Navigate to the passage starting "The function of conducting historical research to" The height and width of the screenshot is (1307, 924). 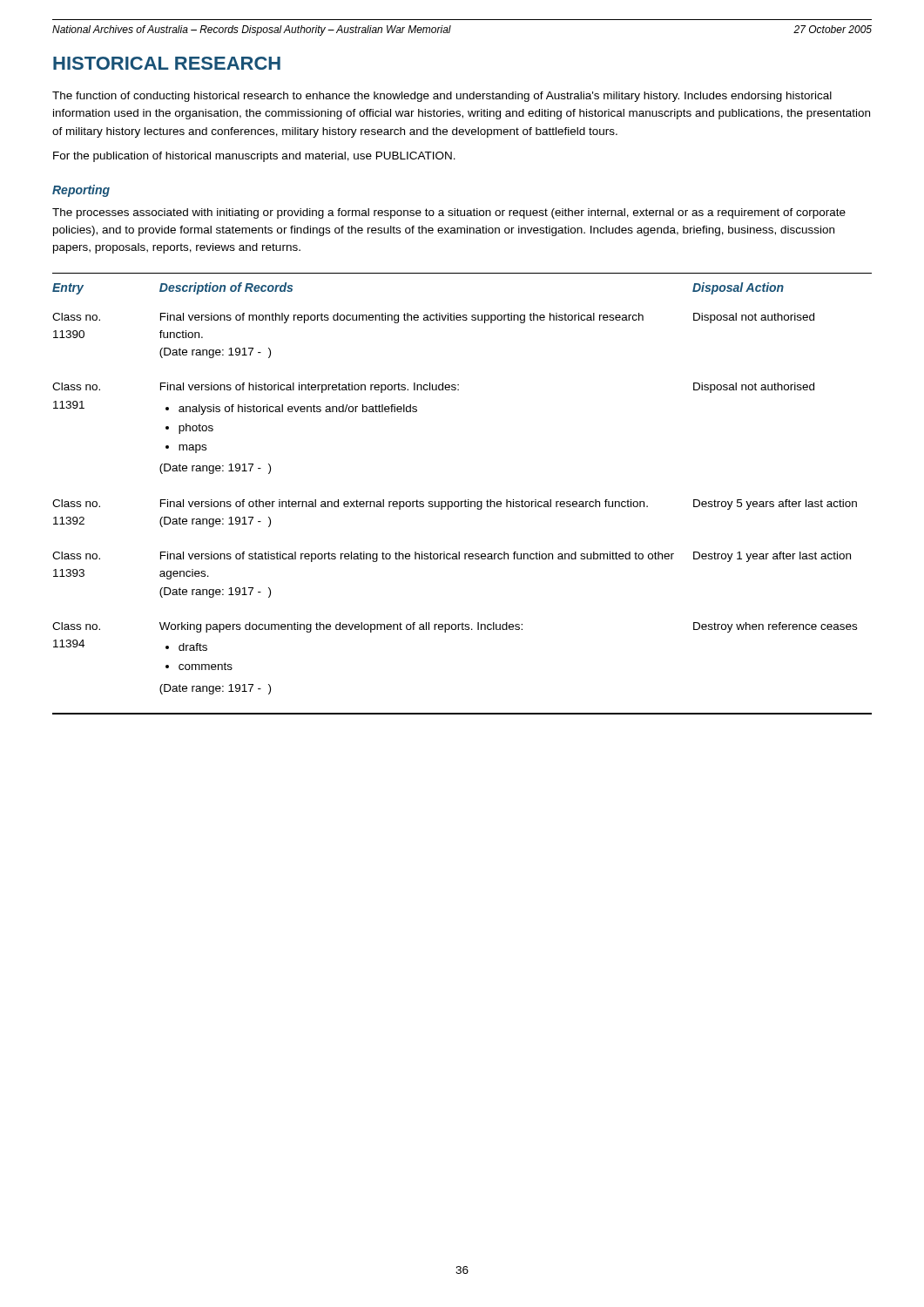click(x=462, y=113)
